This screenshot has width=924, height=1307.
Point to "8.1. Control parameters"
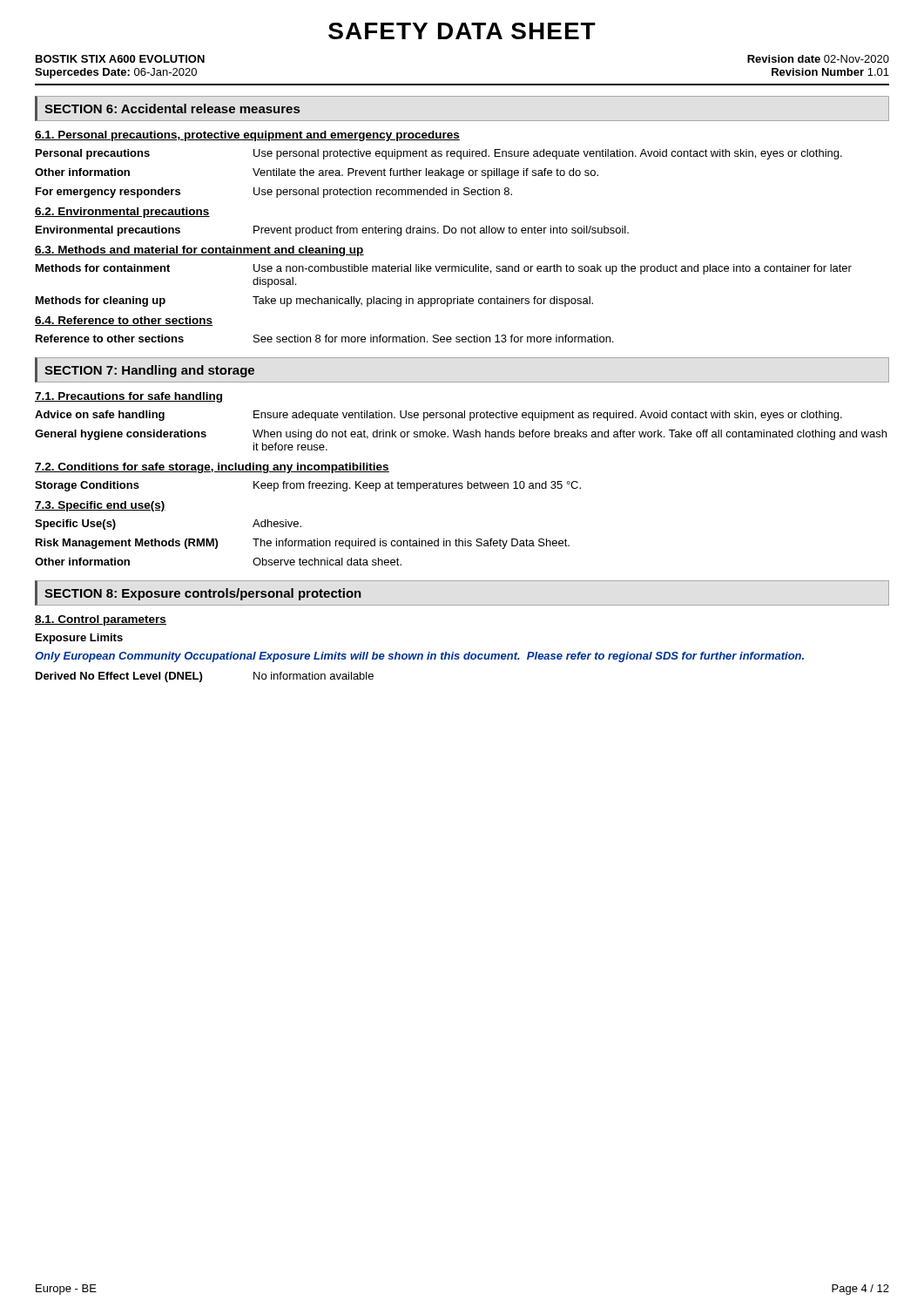(100, 619)
